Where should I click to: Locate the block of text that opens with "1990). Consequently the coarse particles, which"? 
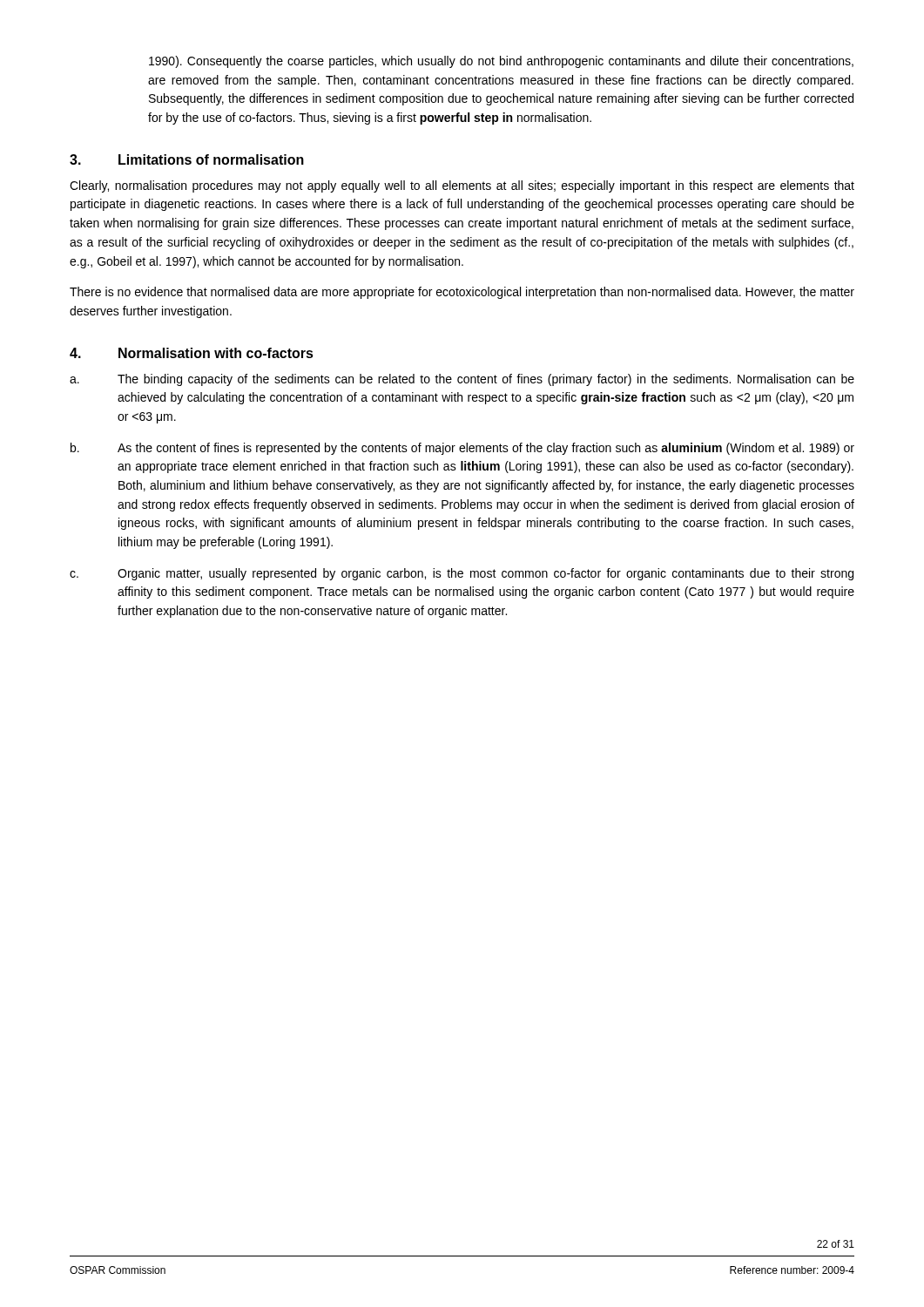[x=501, y=89]
